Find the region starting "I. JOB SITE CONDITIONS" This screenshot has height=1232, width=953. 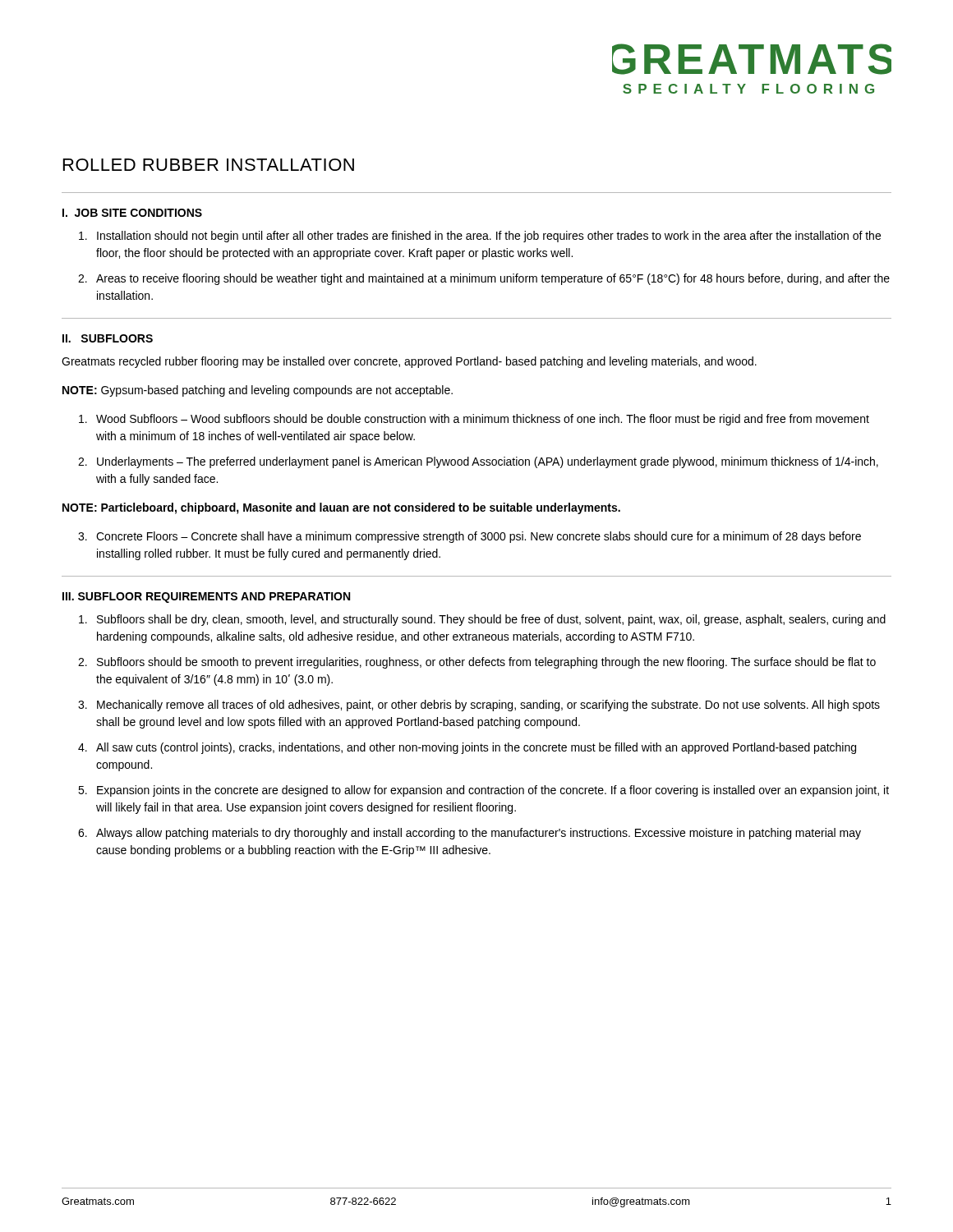tap(132, 213)
